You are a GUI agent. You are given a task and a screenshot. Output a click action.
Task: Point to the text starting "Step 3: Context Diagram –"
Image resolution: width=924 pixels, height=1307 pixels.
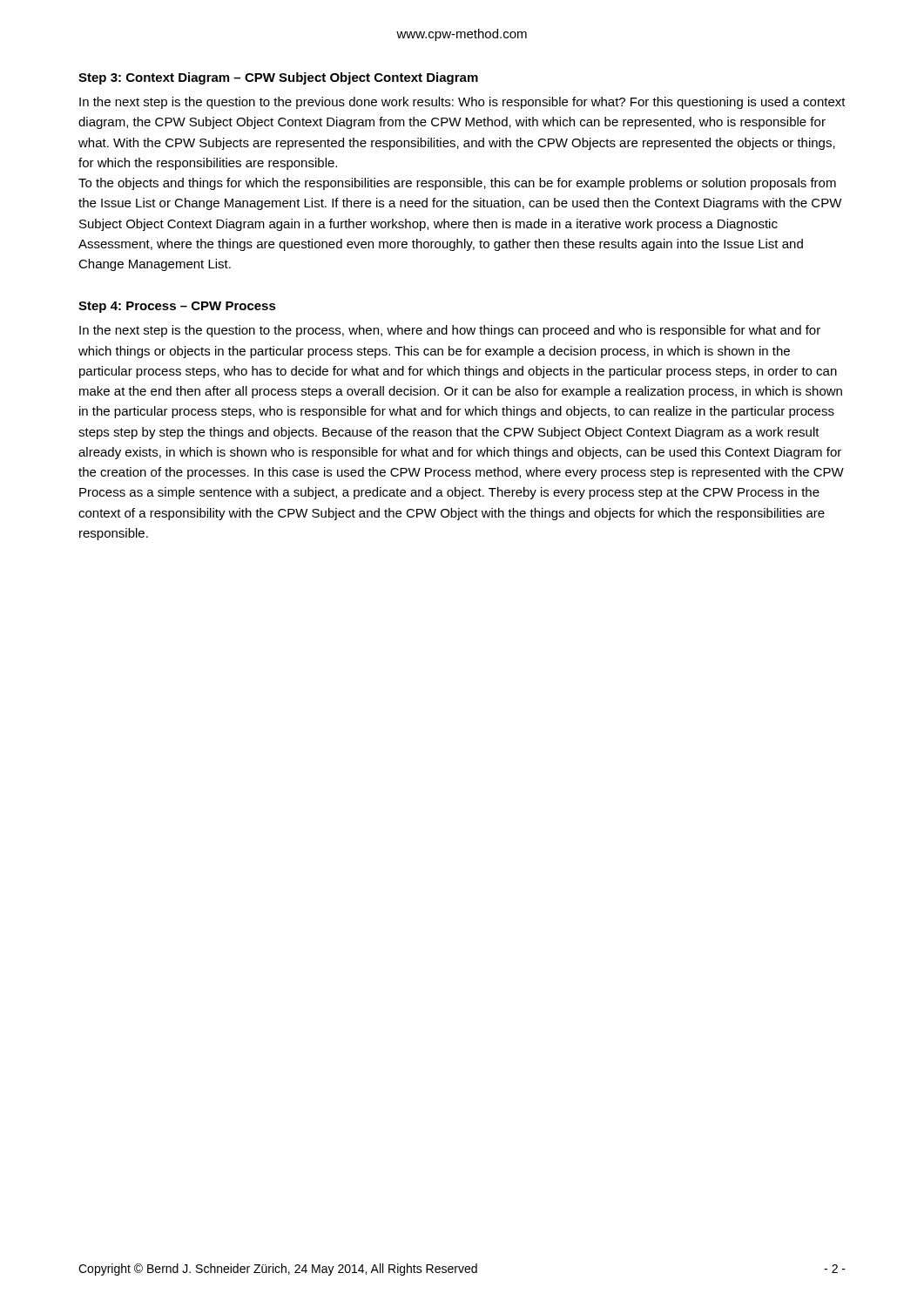(278, 77)
